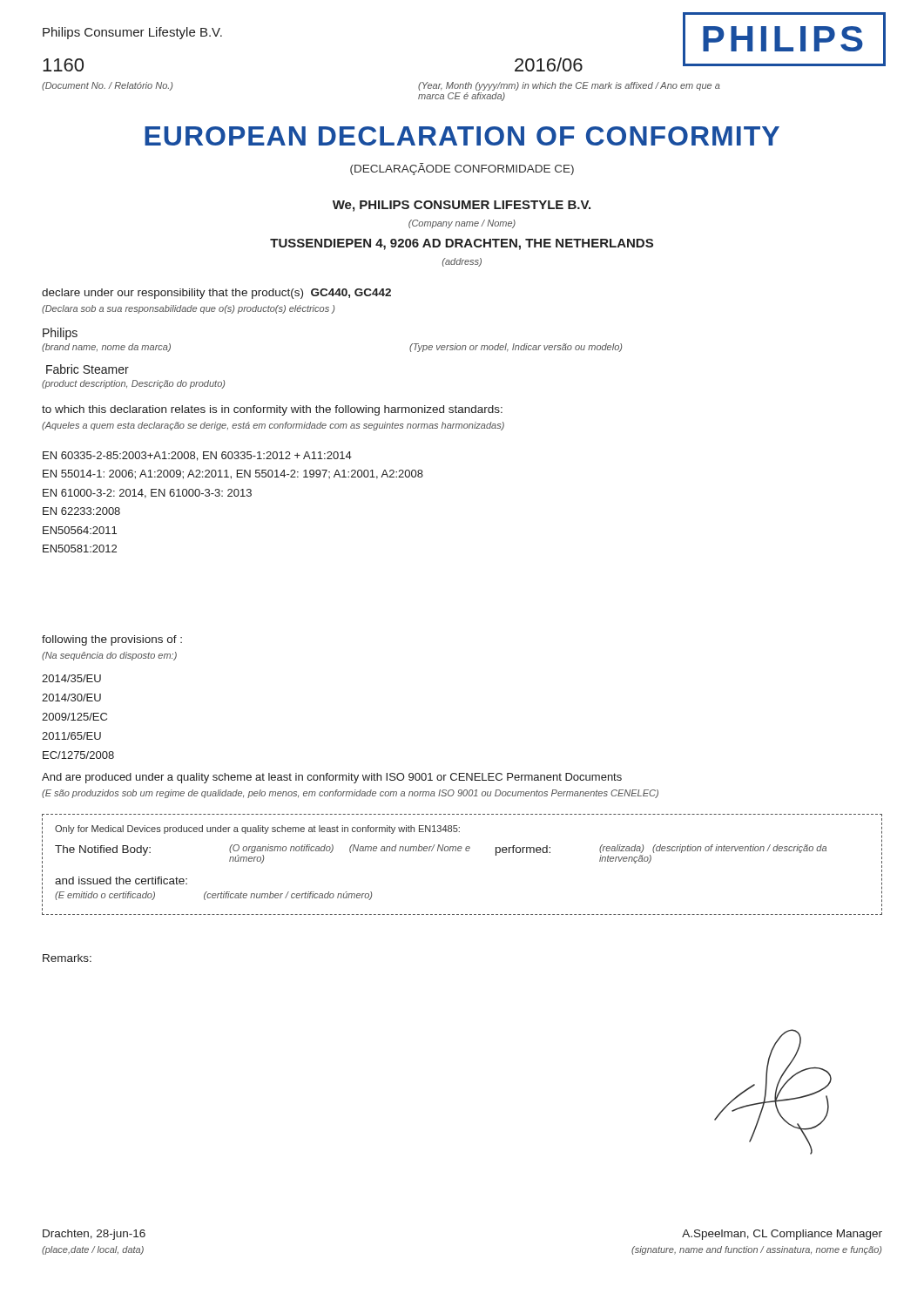This screenshot has width=924, height=1307.
Task: Select the text block starting "(Company name / Nome)"
Action: [462, 223]
